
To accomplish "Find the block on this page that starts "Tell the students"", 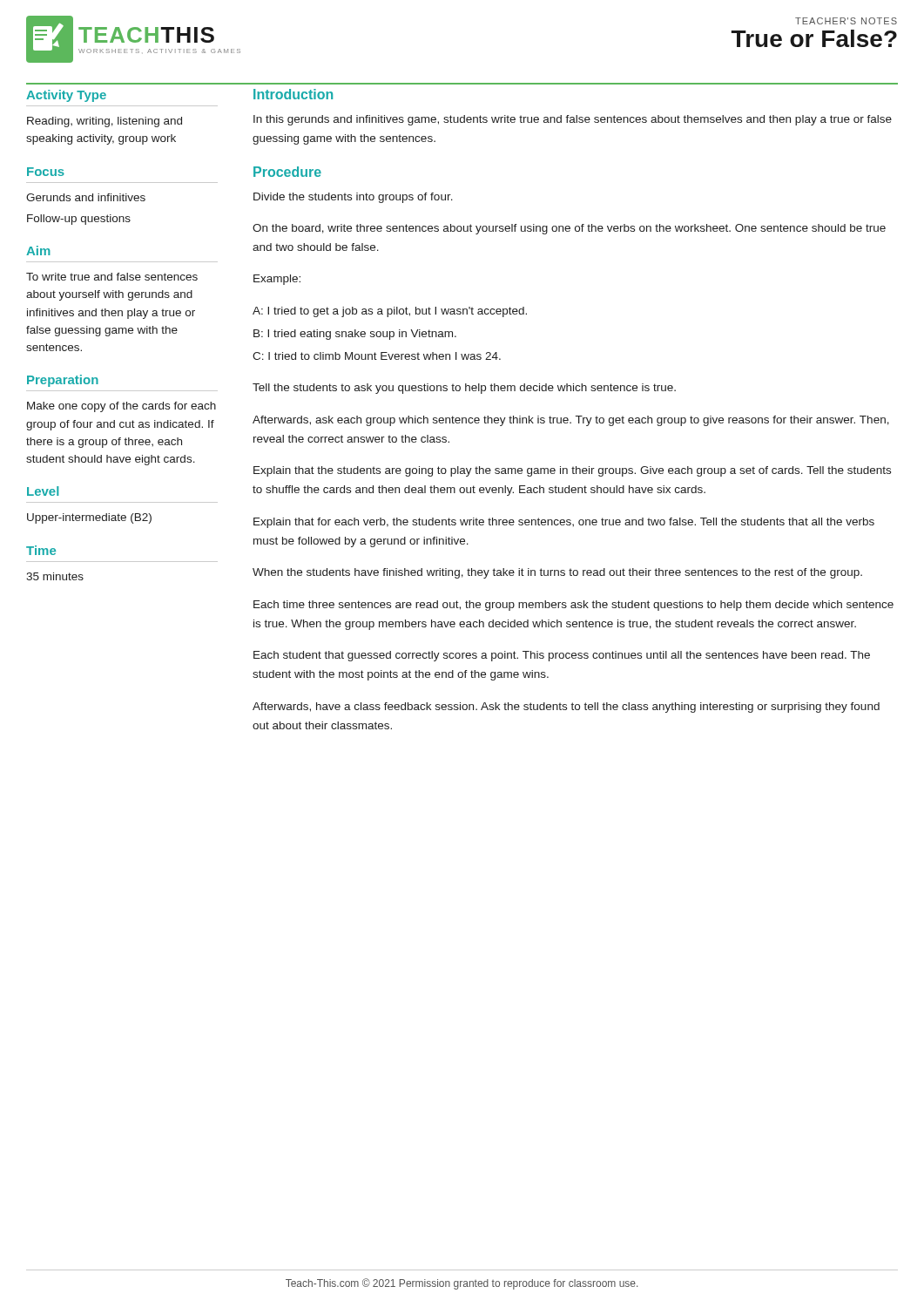I will click(465, 388).
